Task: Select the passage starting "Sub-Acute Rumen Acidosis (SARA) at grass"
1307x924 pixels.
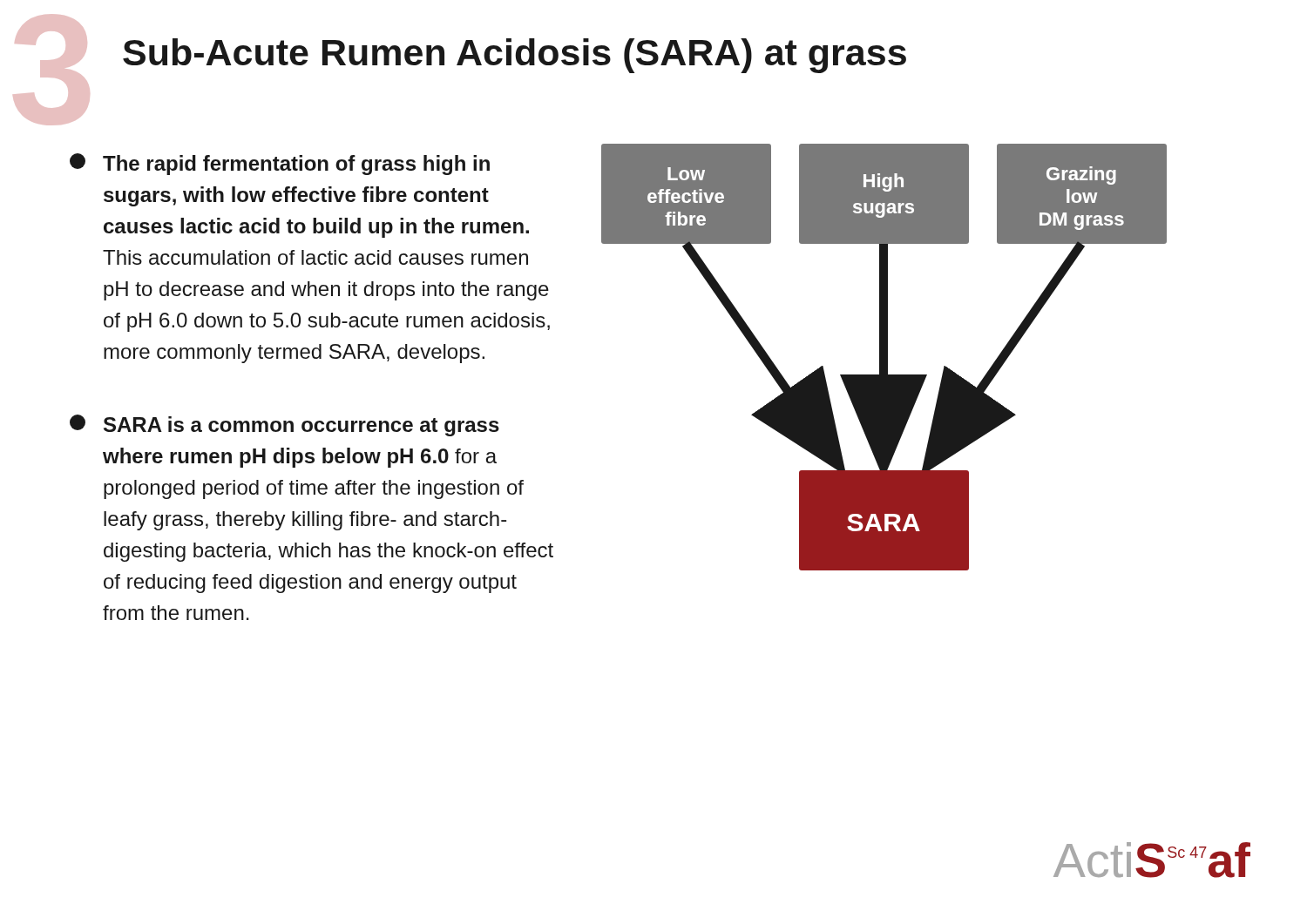Action: pyautogui.click(x=688, y=53)
